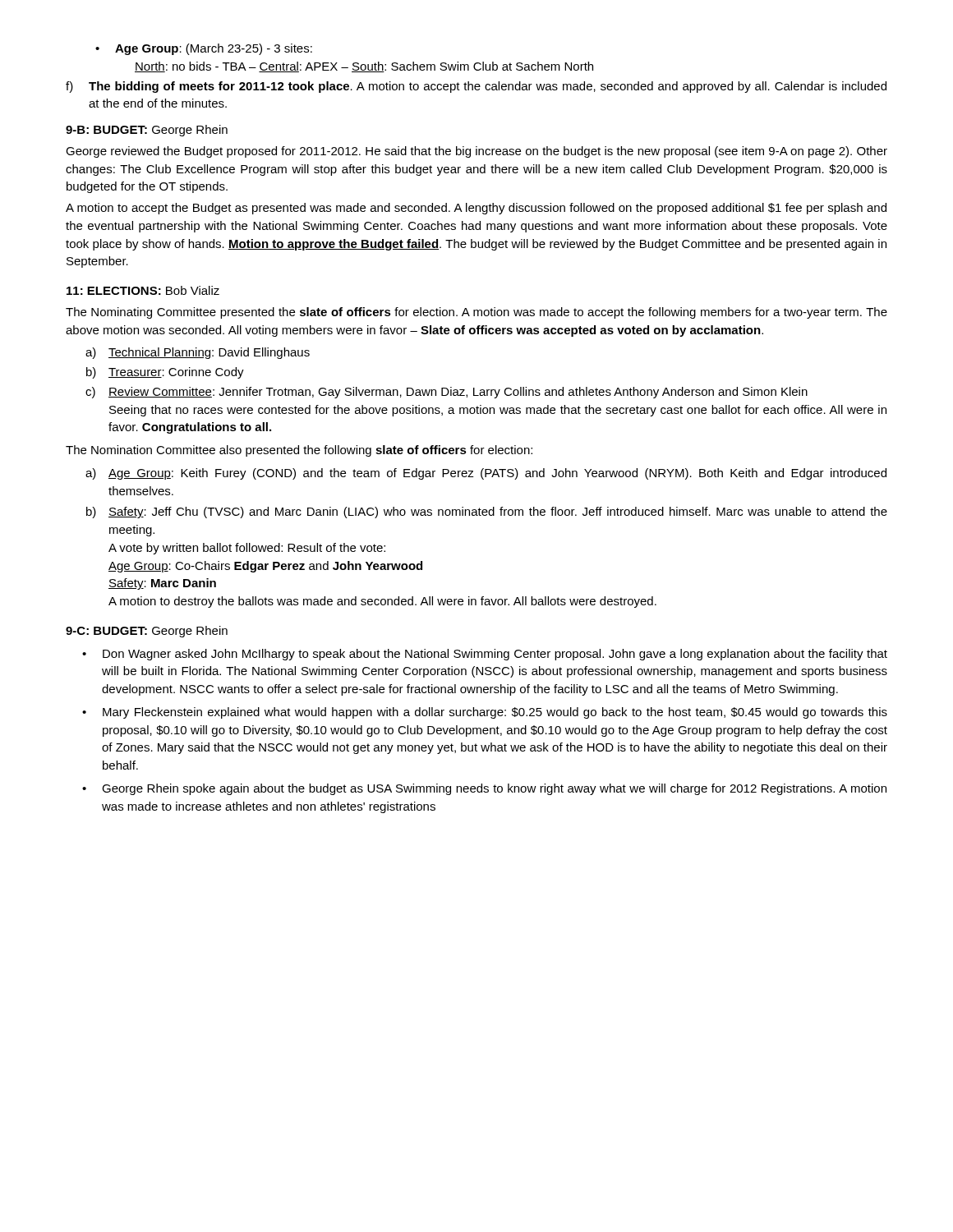Image resolution: width=953 pixels, height=1232 pixels.
Task: Where does it say "11: ELECTIONS: Bob Vializ"?
Action: pyautogui.click(x=143, y=290)
